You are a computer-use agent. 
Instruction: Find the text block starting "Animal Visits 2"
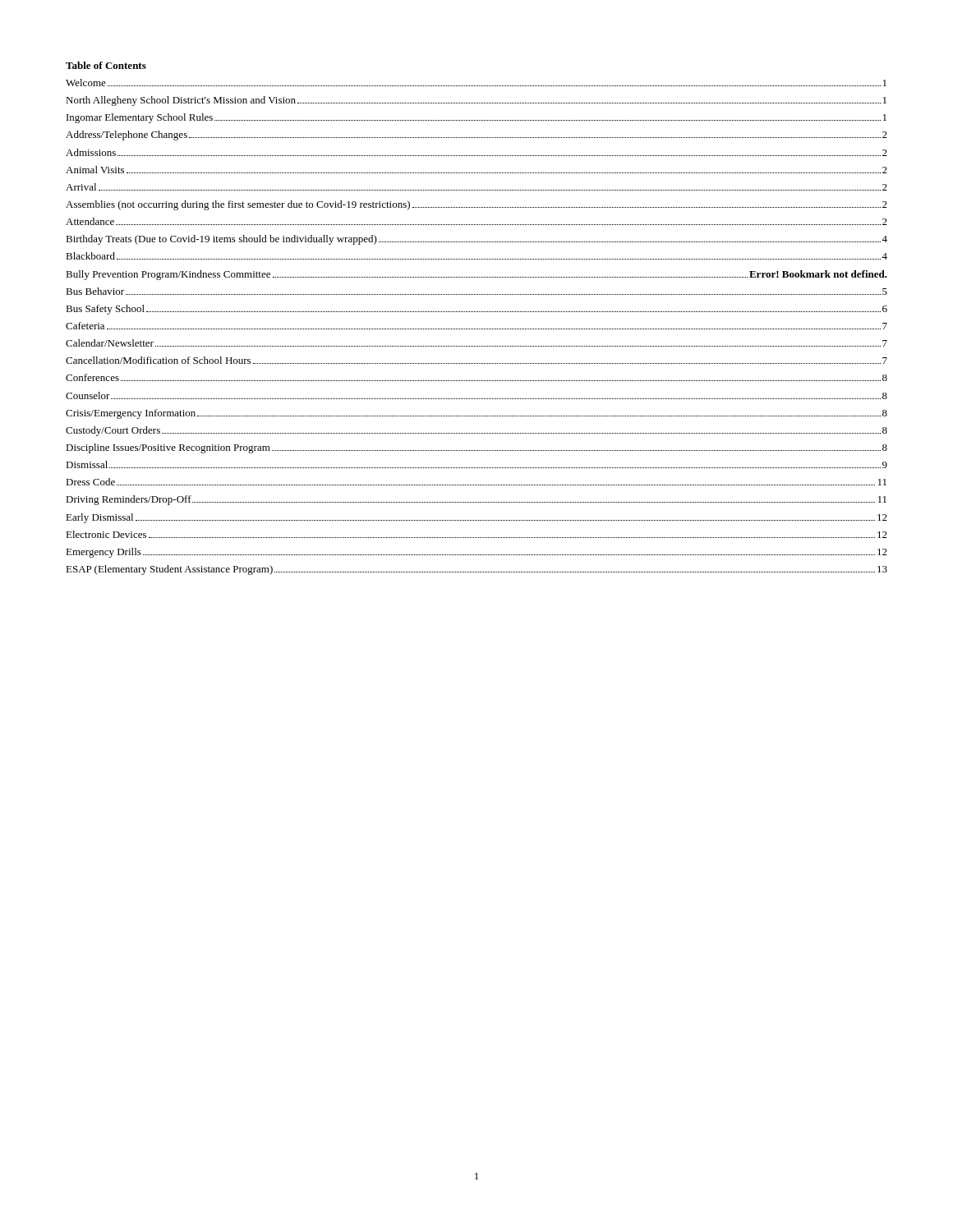(476, 170)
